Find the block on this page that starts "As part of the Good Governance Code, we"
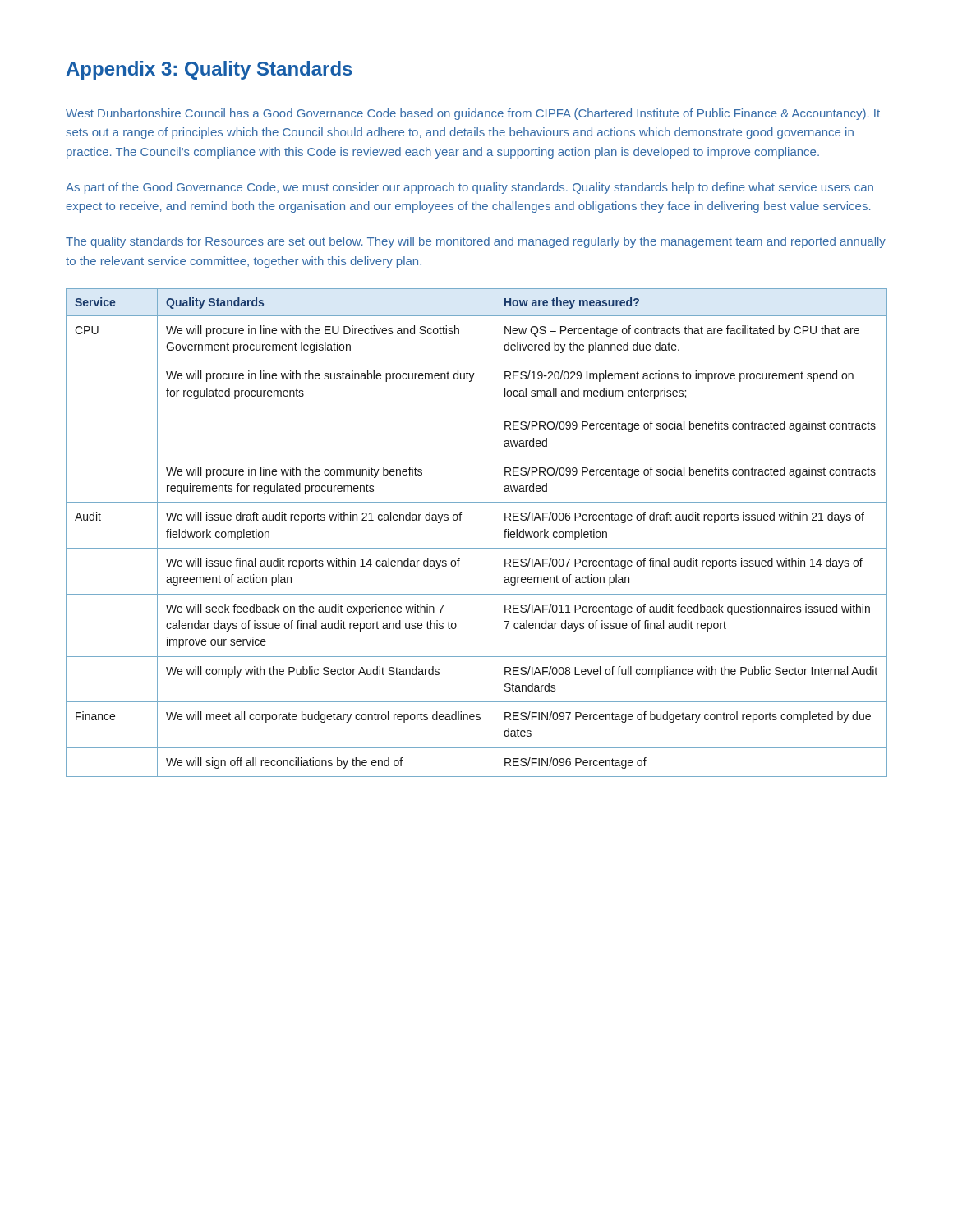Viewport: 953px width, 1232px height. 470,196
